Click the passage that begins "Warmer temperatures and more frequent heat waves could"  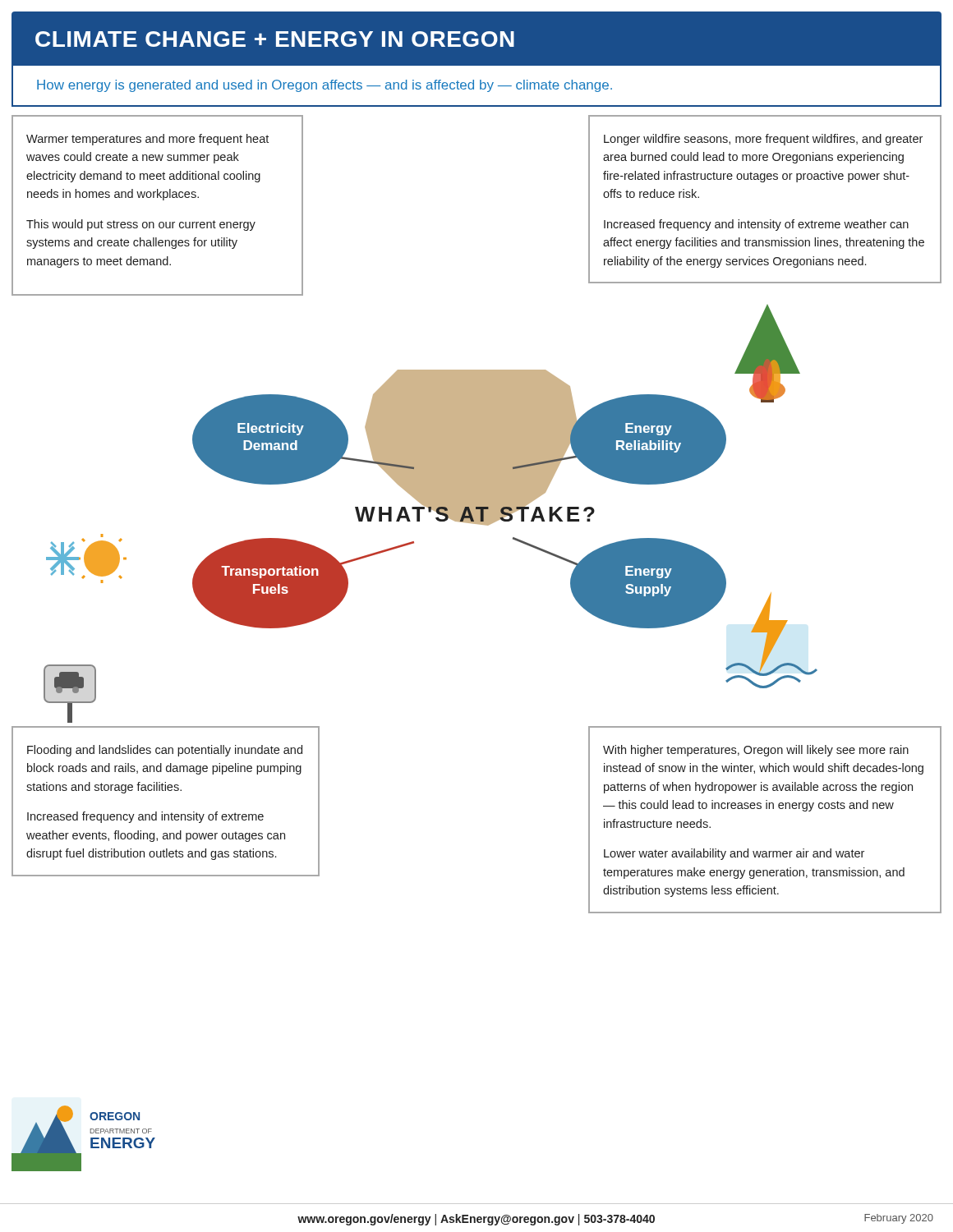(157, 200)
